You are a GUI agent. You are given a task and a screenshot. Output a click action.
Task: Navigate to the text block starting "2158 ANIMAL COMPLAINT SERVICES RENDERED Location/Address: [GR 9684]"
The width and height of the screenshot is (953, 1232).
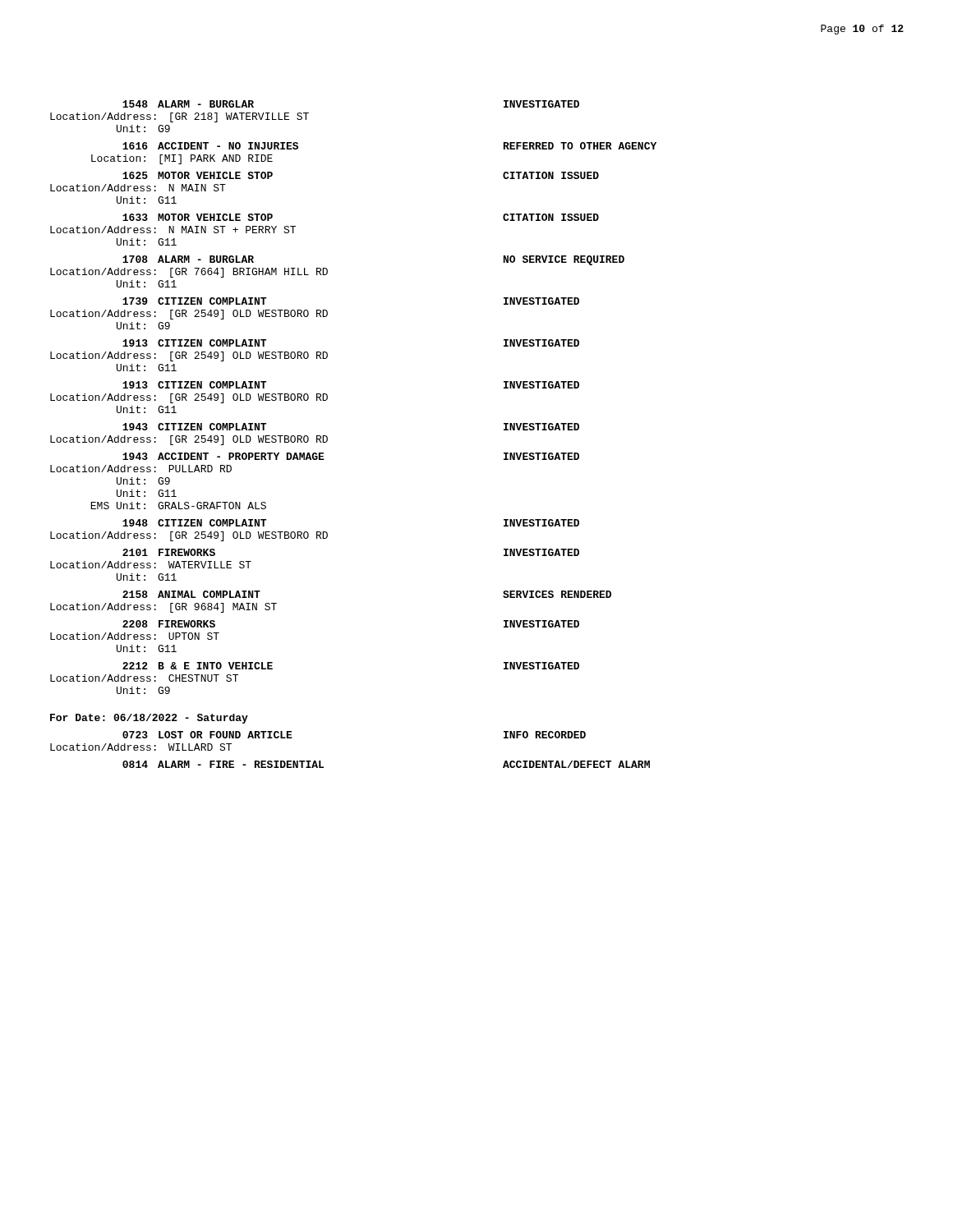pos(132,594)
